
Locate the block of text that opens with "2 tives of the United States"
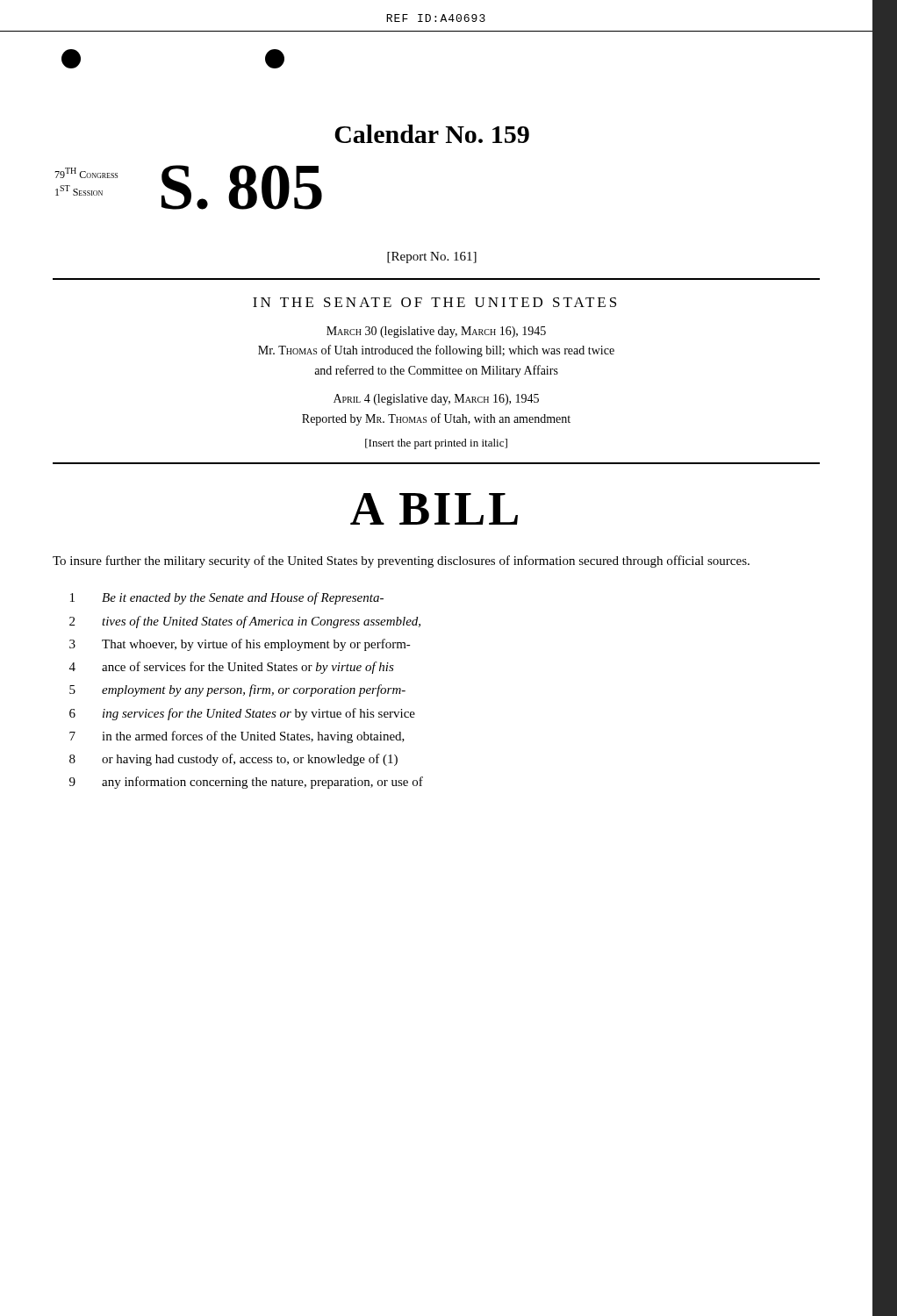click(x=428, y=621)
